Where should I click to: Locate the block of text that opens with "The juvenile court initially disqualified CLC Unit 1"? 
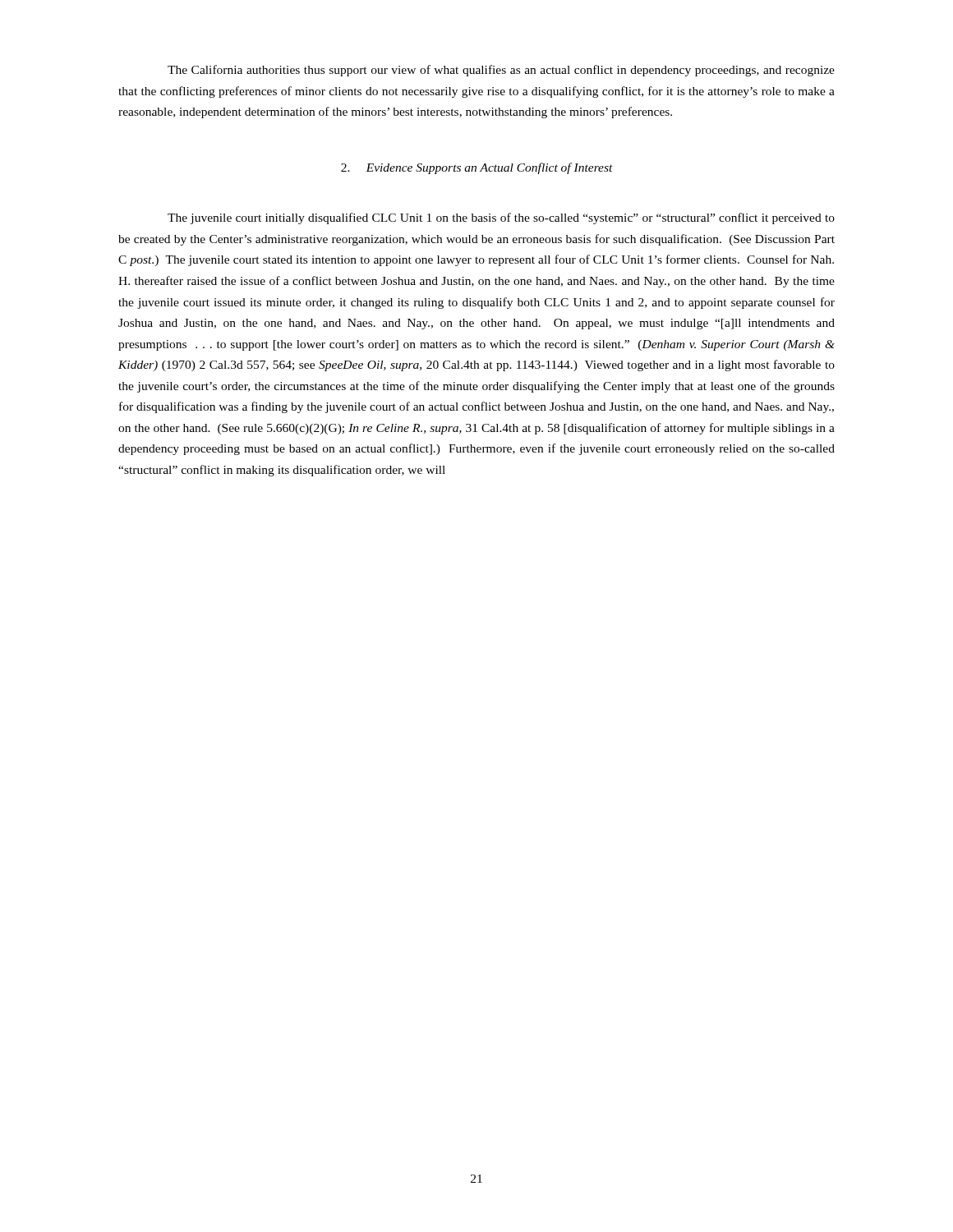pos(476,344)
